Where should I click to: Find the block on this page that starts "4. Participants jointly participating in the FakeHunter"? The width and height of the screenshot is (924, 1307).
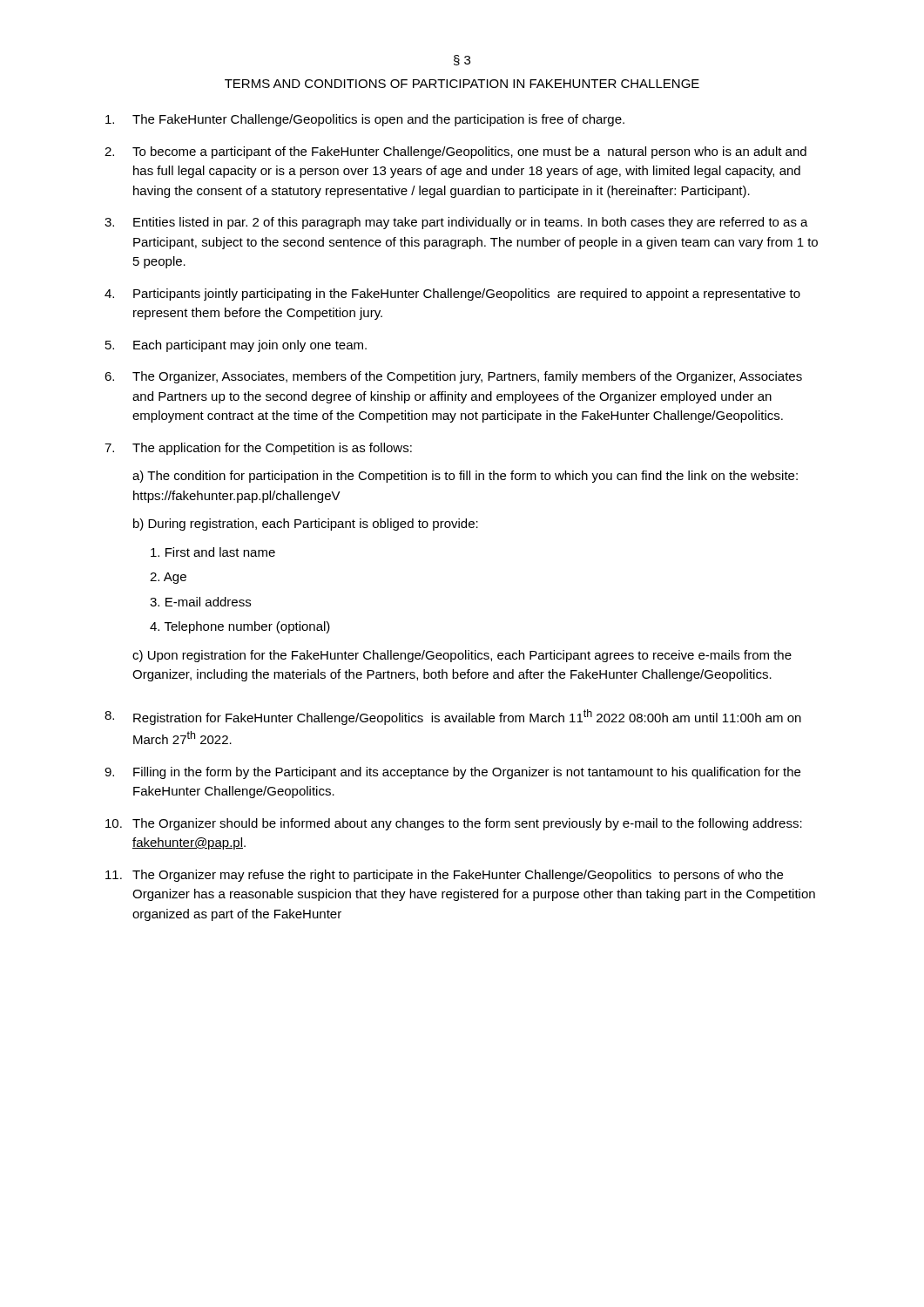point(462,303)
